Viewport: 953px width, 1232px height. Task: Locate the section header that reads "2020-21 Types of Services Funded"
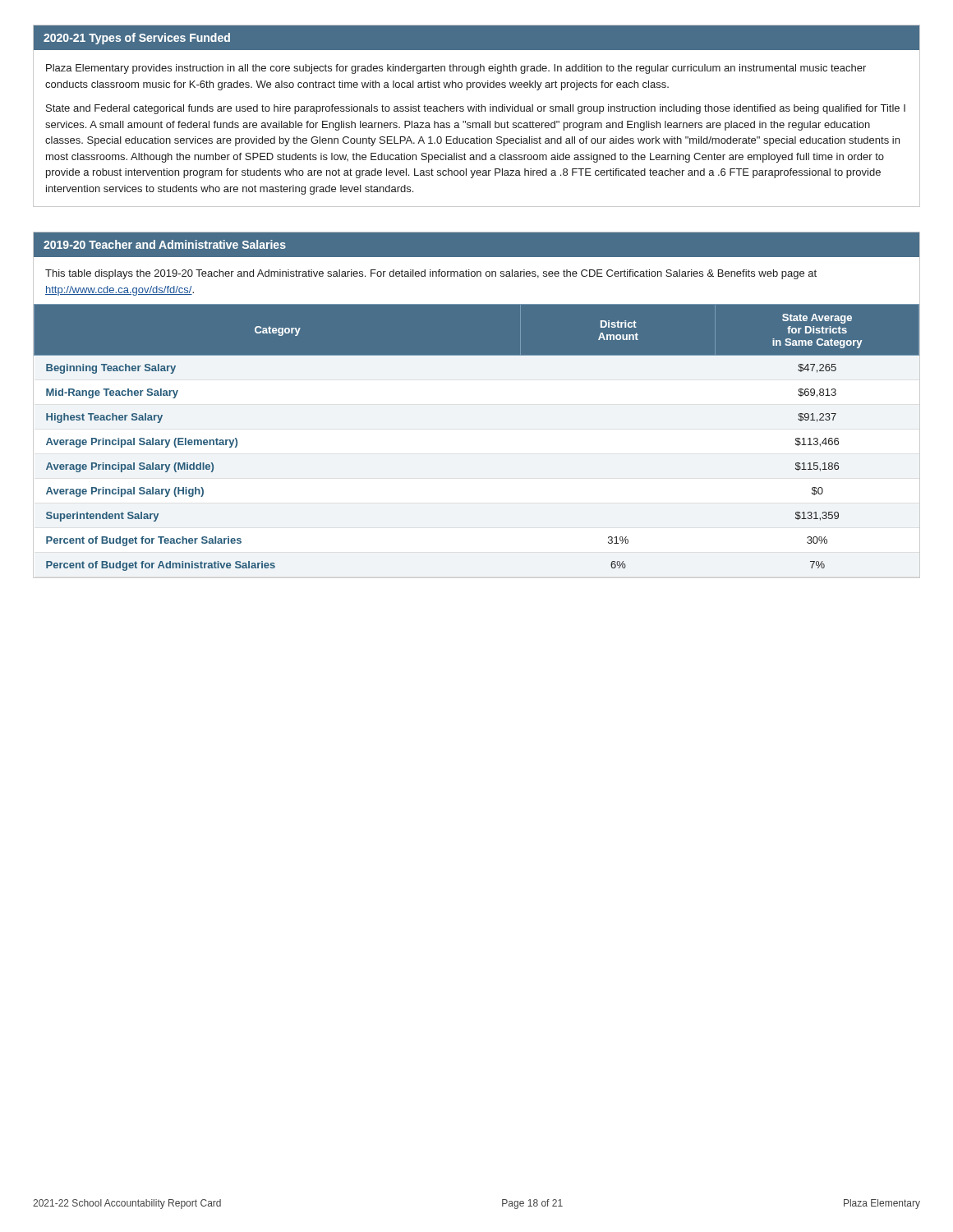[x=137, y=38]
